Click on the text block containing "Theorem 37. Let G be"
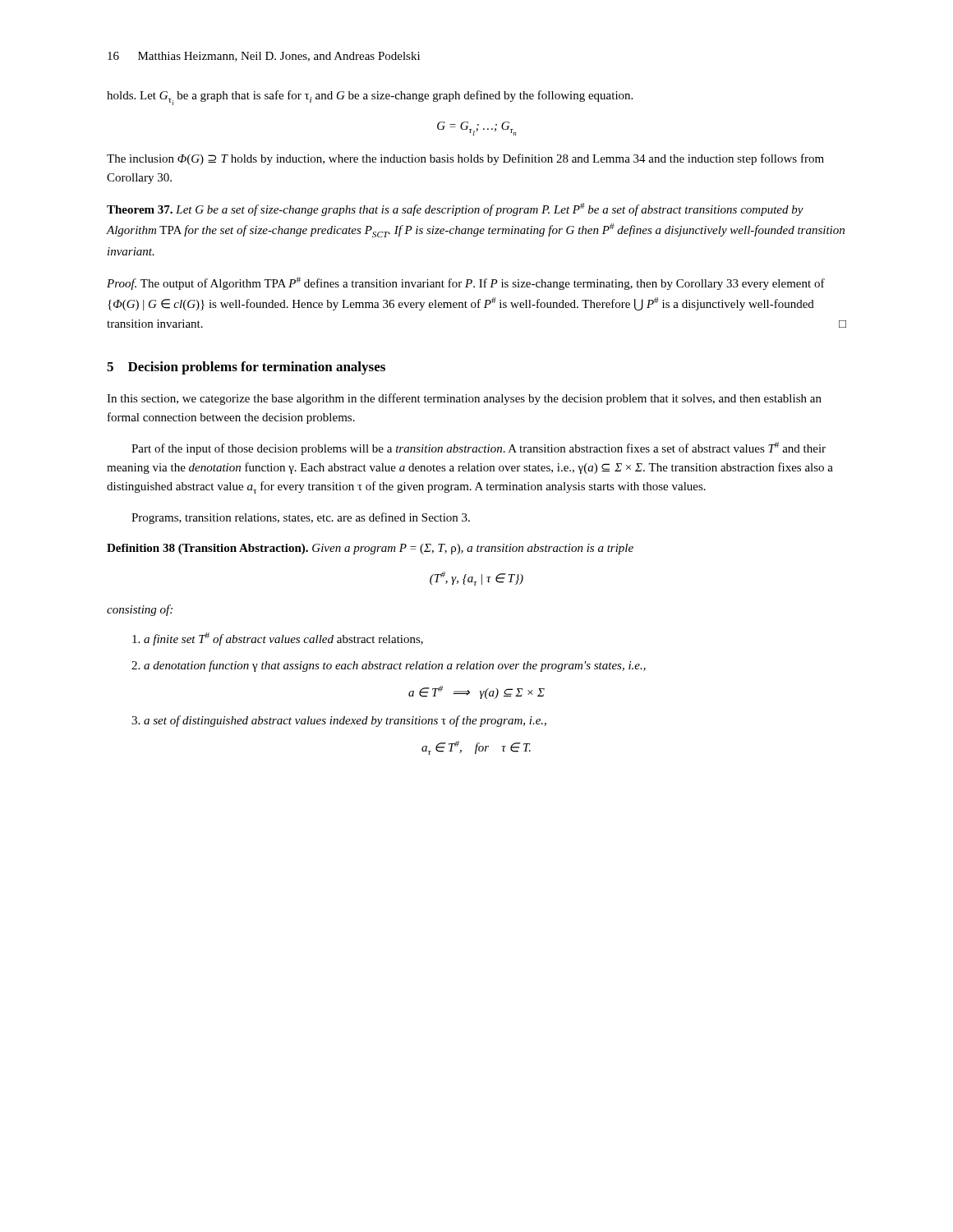 (476, 229)
